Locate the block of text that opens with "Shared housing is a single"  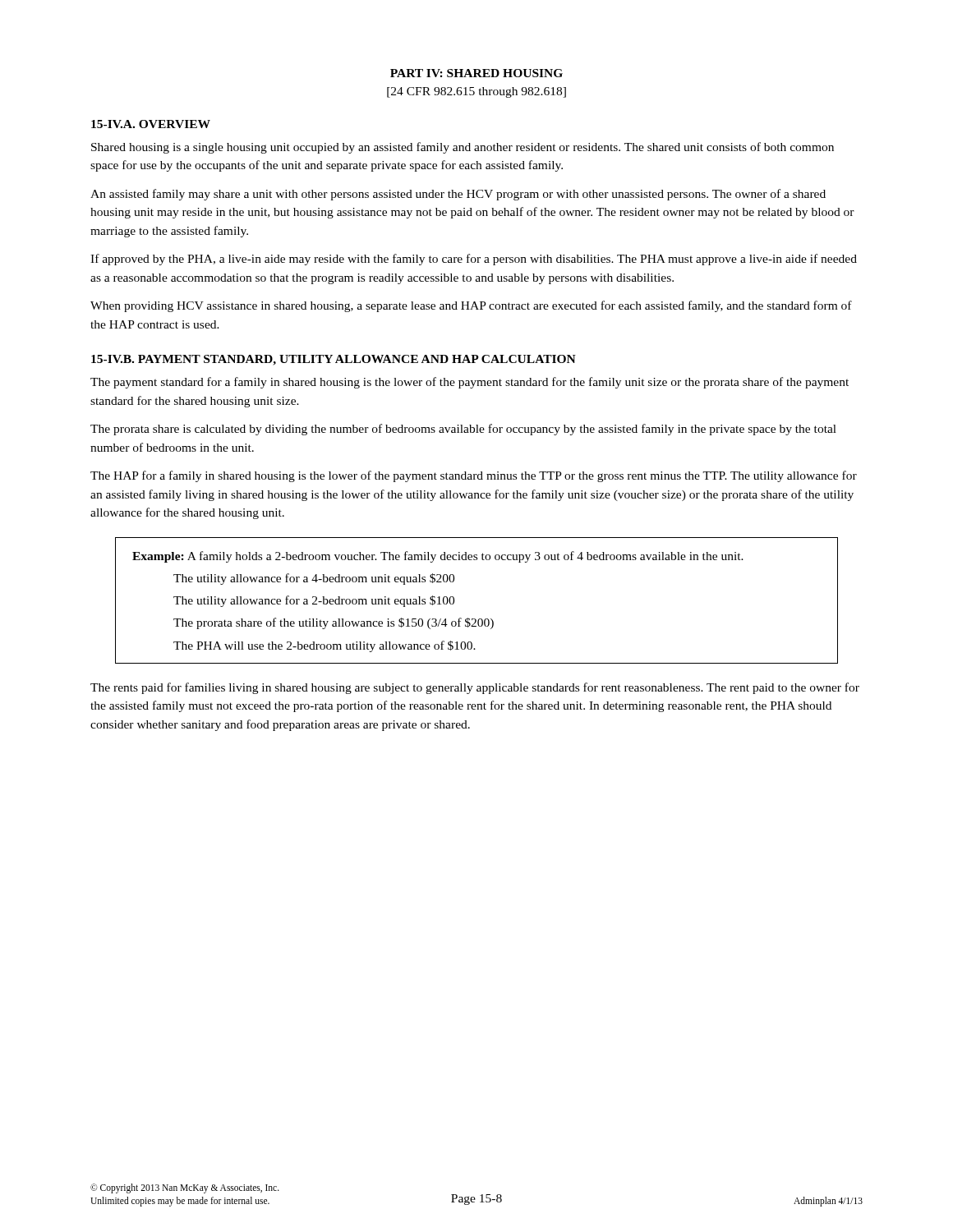pos(462,156)
